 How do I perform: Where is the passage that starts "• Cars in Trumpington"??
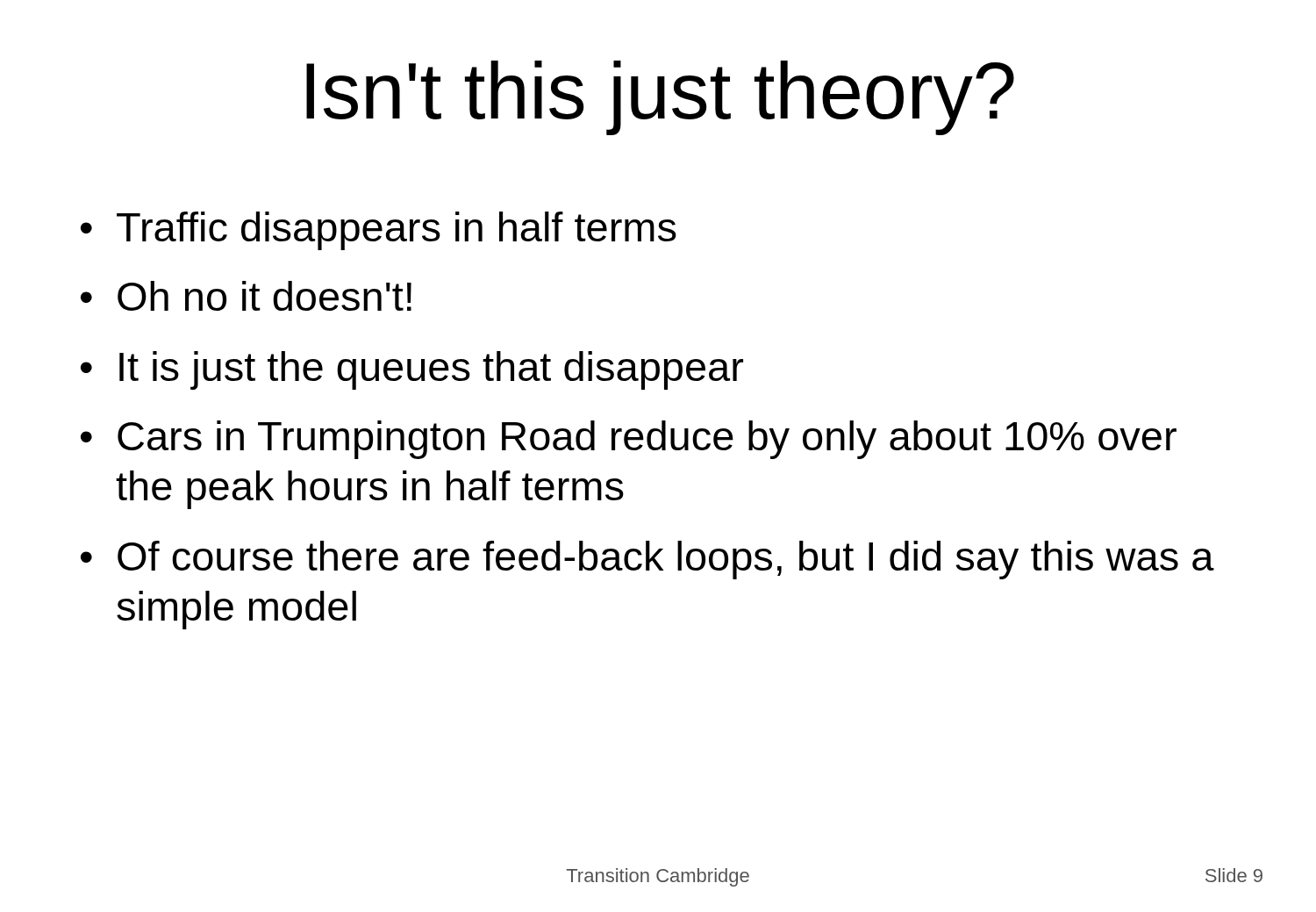point(662,461)
